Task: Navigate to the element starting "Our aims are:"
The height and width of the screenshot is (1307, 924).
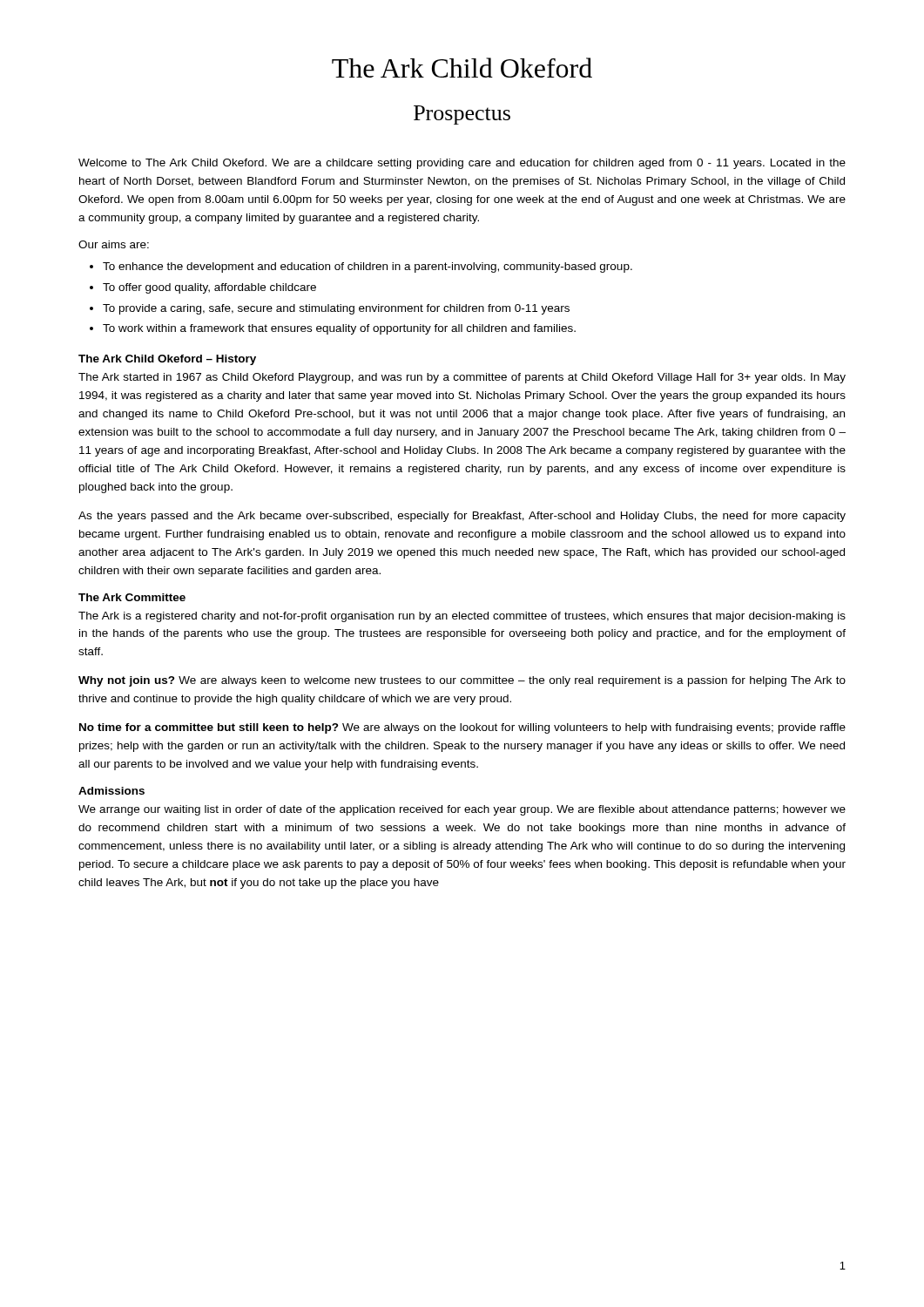Action: tap(114, 244)
